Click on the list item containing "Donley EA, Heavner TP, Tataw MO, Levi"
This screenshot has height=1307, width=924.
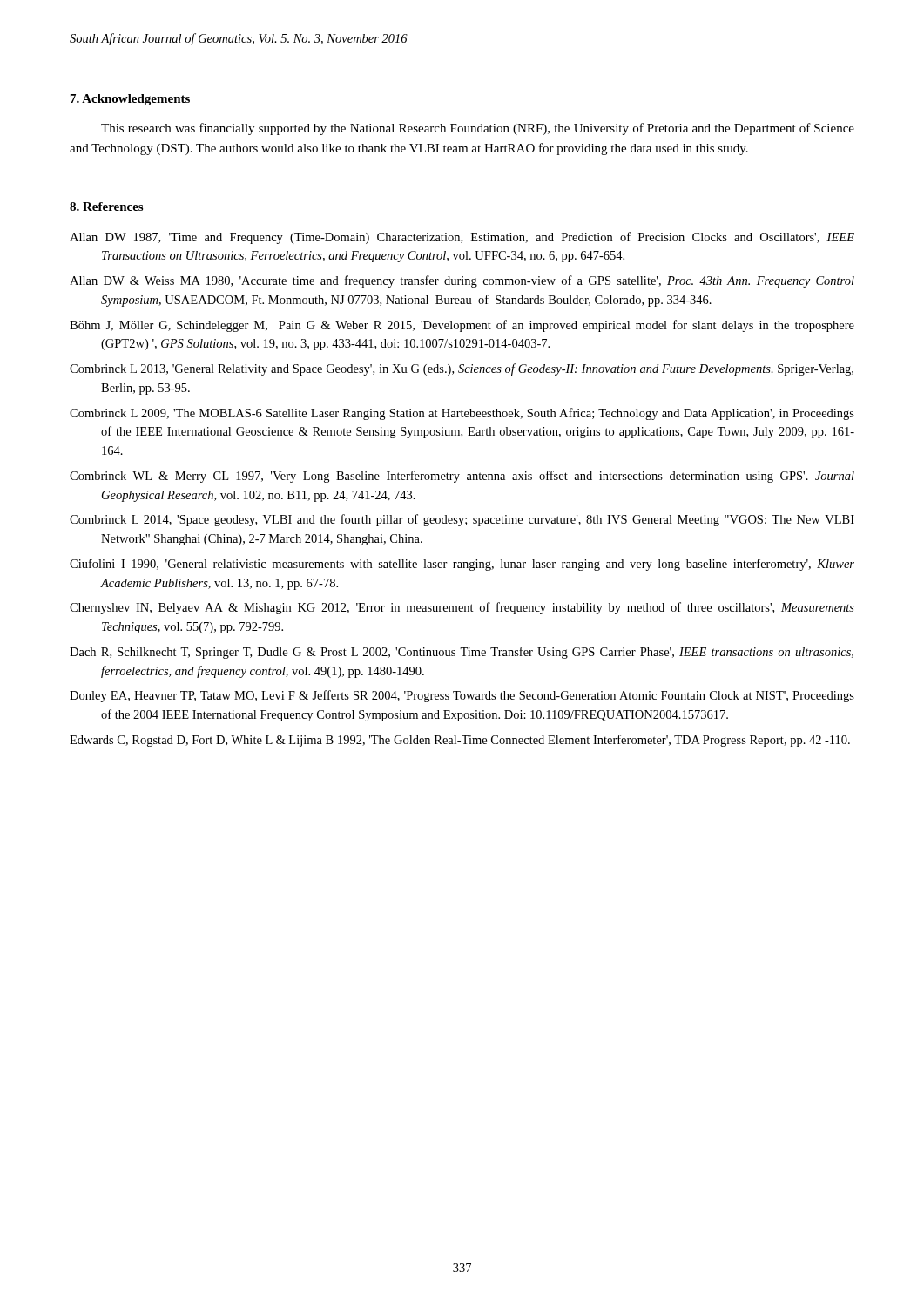pyautogui.click(x=462, y=705)
